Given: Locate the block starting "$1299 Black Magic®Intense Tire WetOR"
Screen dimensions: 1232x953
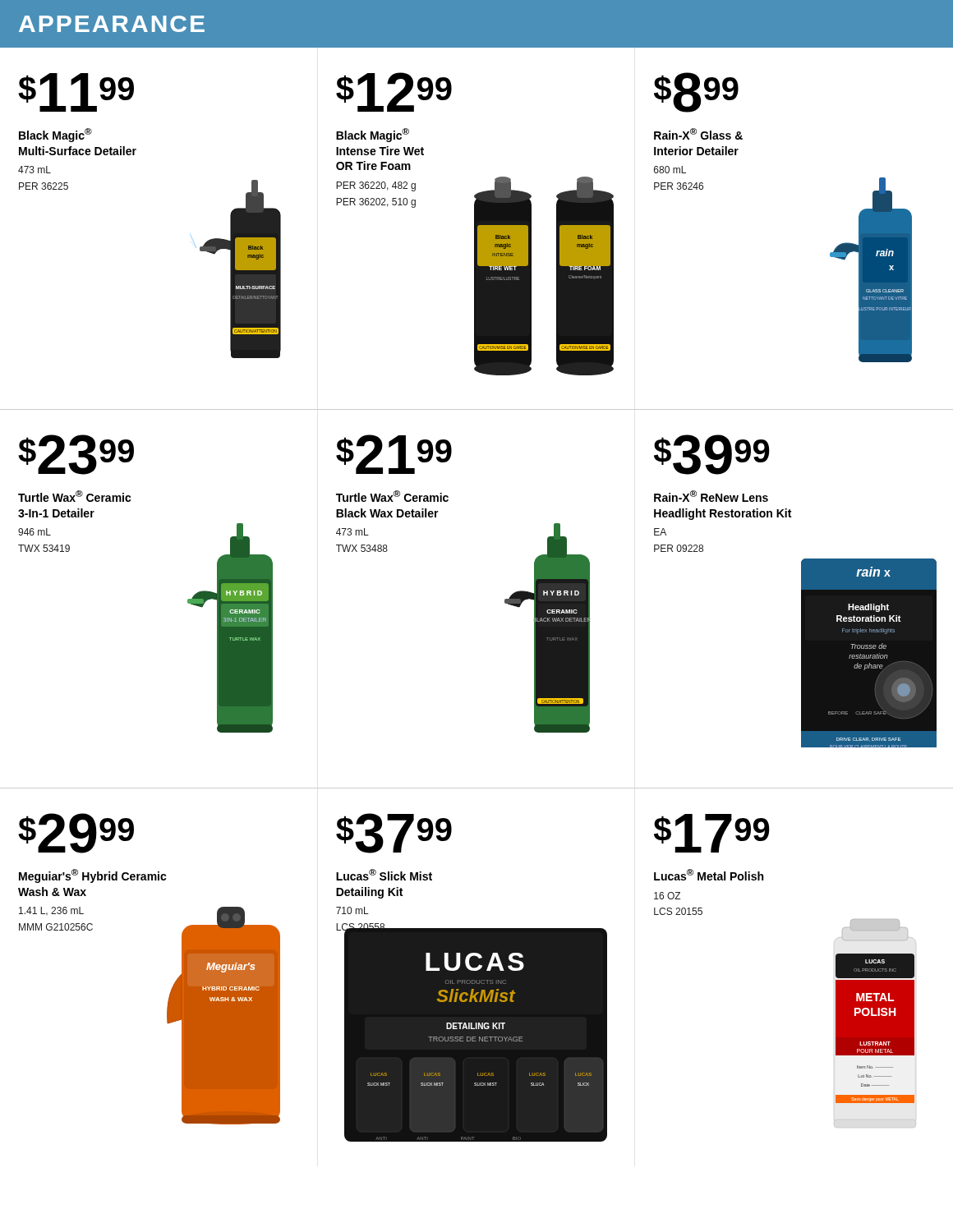Looking at the screenshot, I should click(483, 229).
